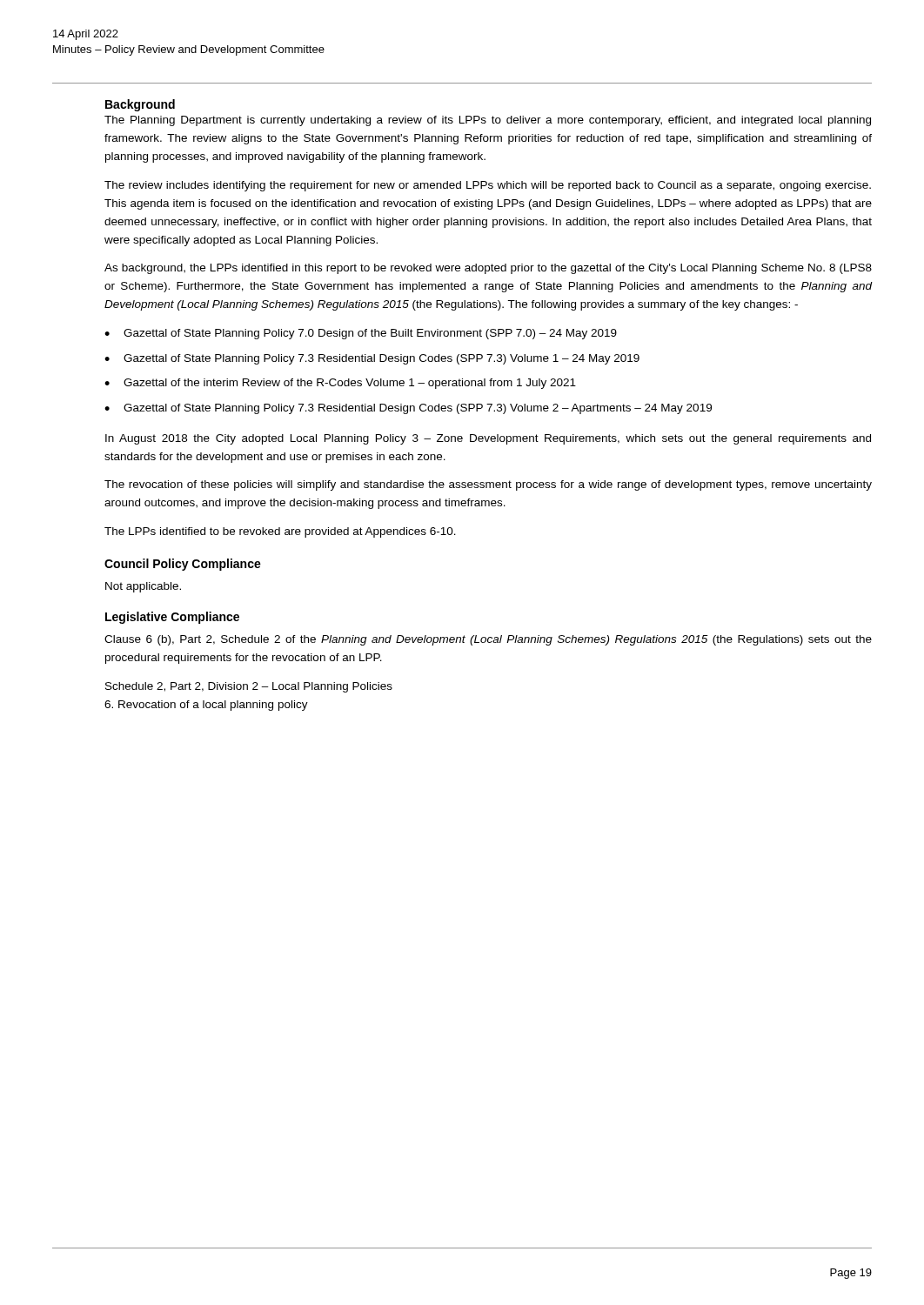
Task: Point to the element starting "The LPPs identified to be"
Action: coord(280,531)
